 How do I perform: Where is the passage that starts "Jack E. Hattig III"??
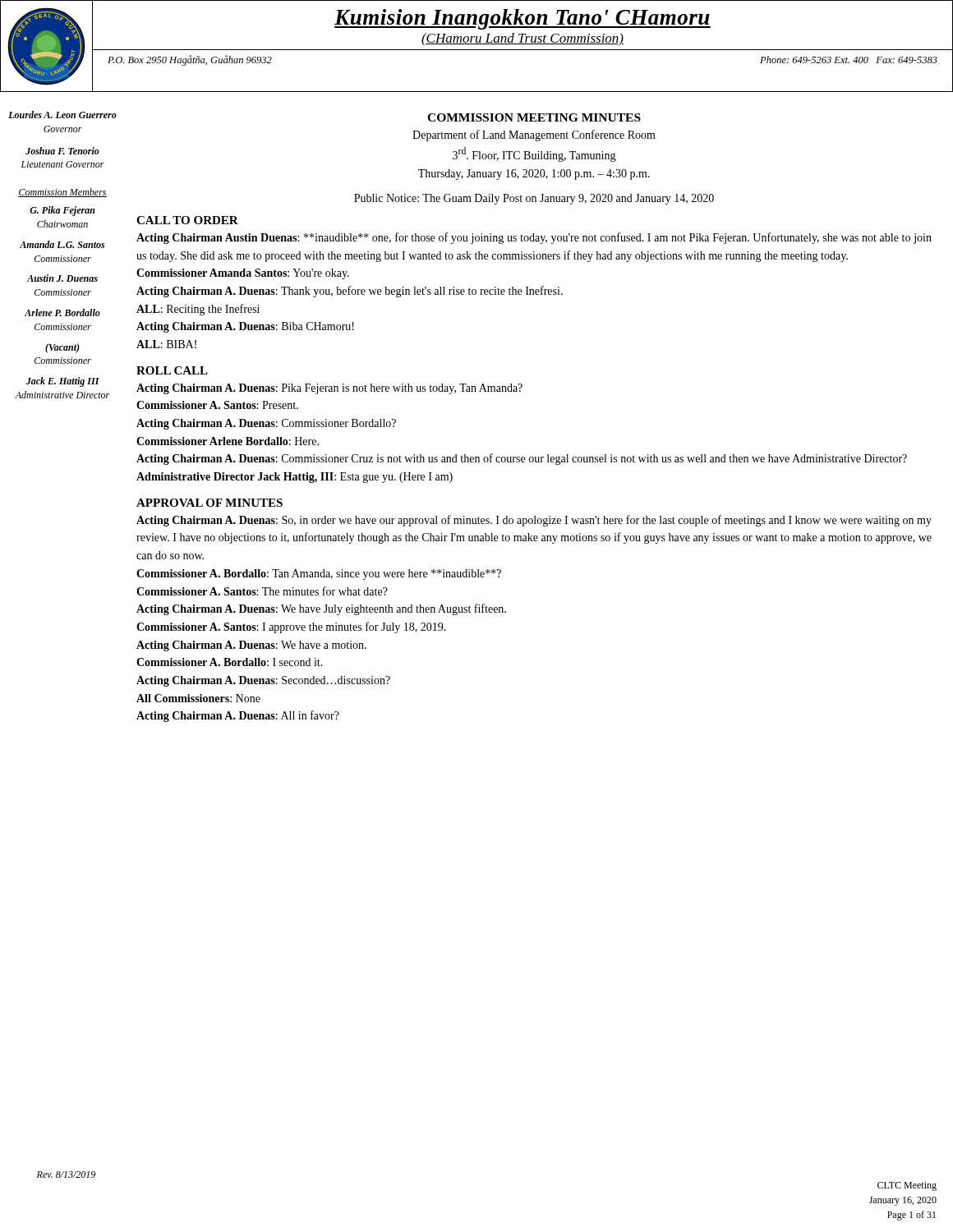(62, 388)
